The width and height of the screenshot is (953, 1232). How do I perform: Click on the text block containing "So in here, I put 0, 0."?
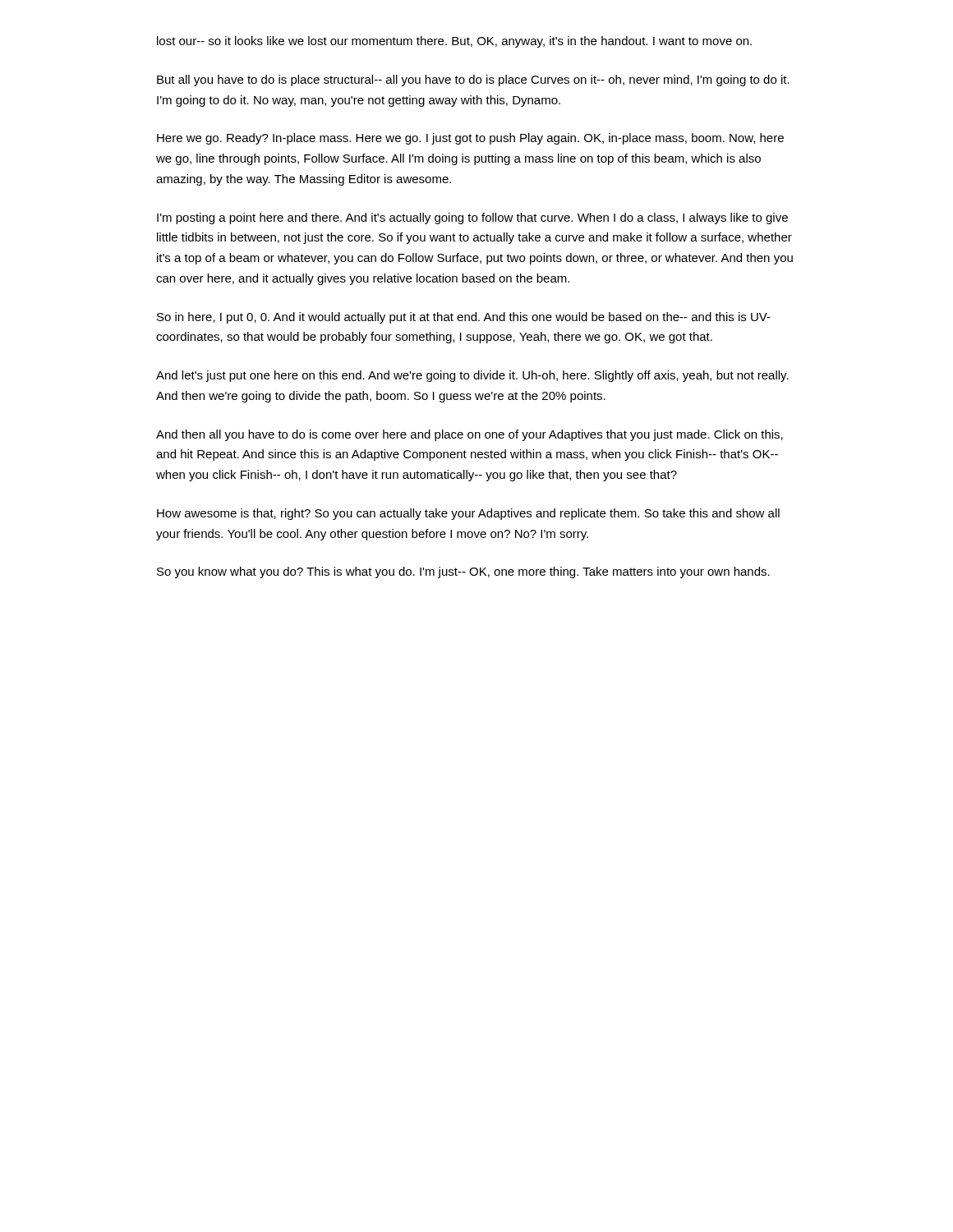[463, 326]
